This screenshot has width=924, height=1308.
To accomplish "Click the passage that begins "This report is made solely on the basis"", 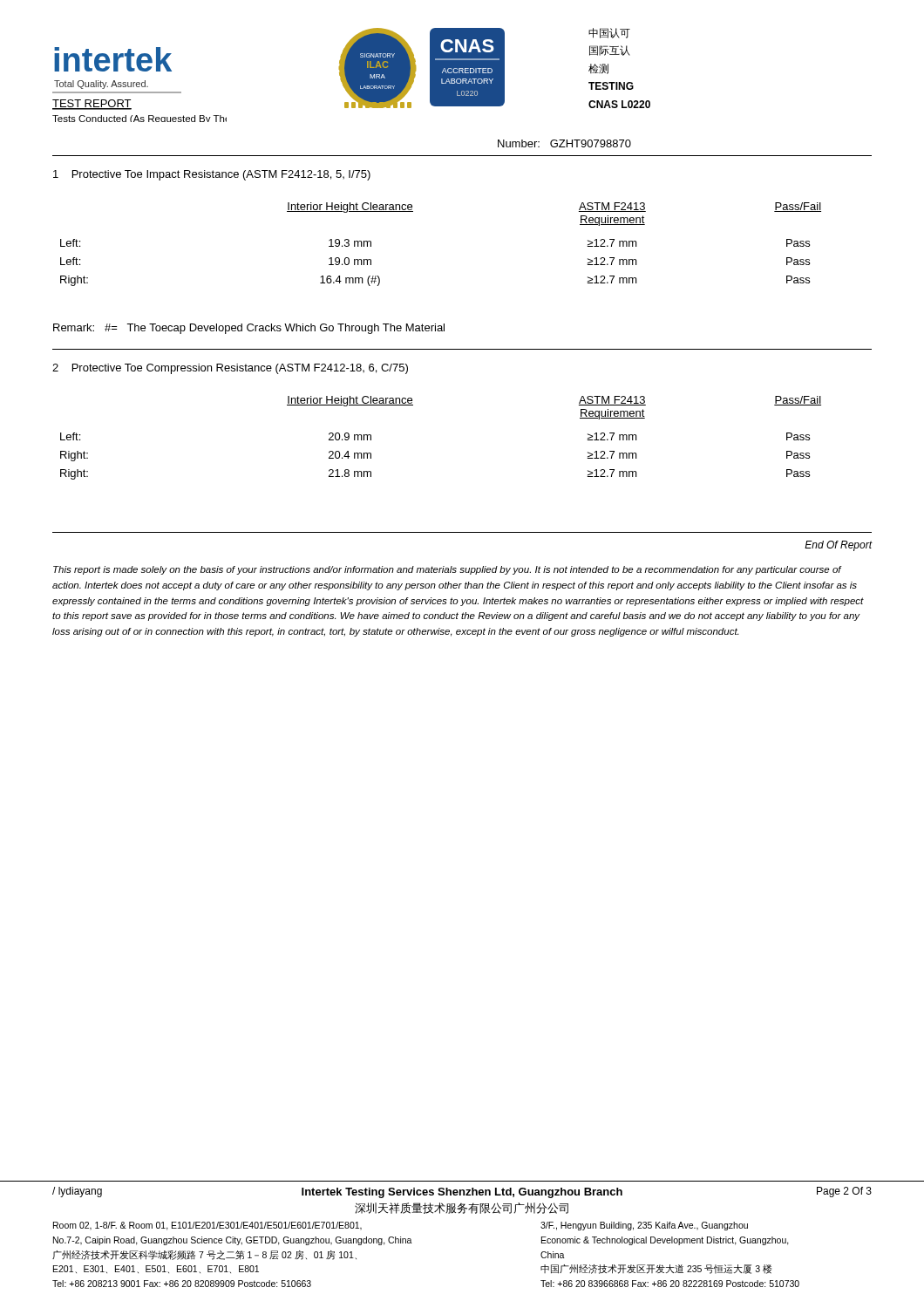I will click(458, 600).
